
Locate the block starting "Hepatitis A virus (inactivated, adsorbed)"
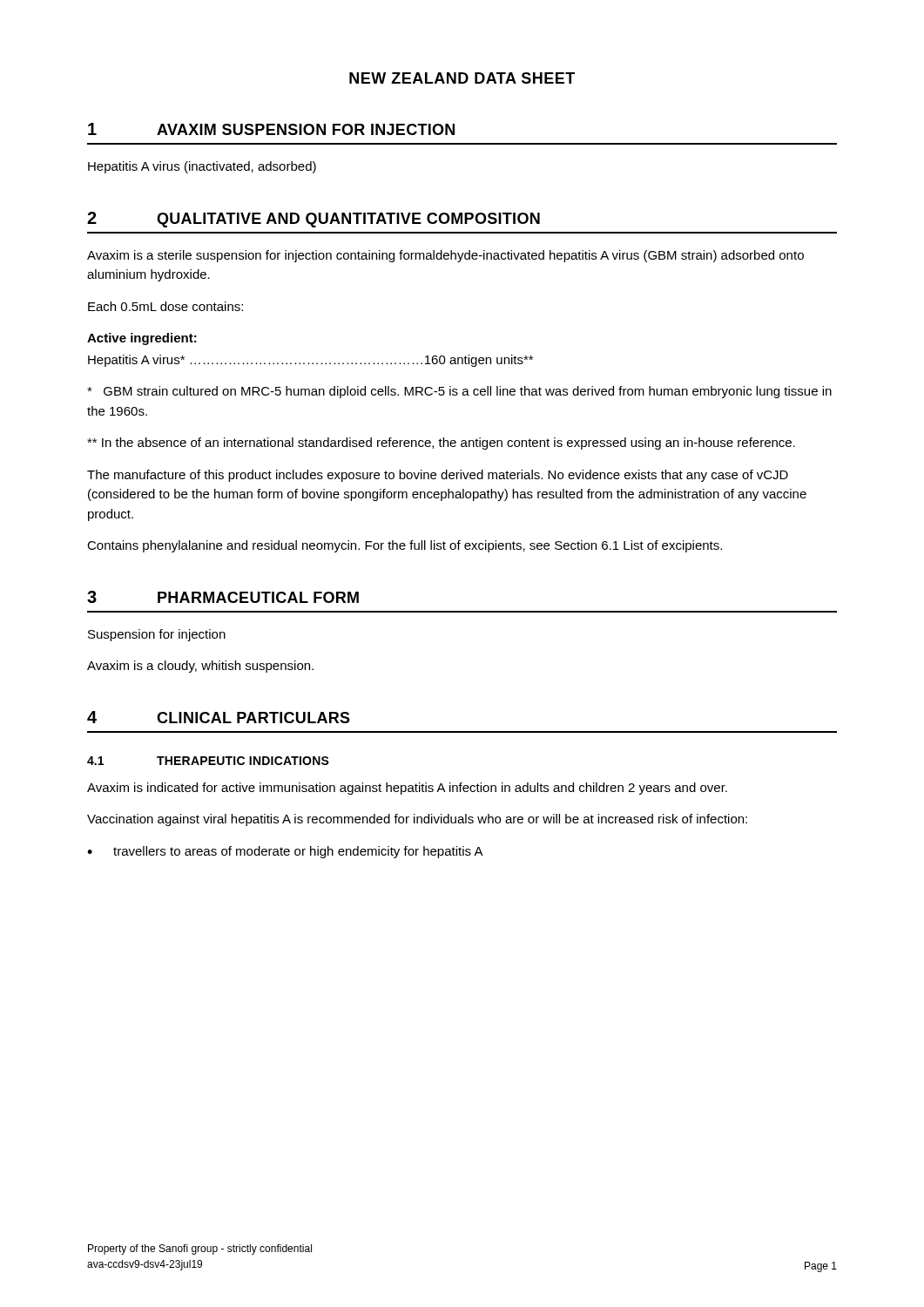click(202, 166)
